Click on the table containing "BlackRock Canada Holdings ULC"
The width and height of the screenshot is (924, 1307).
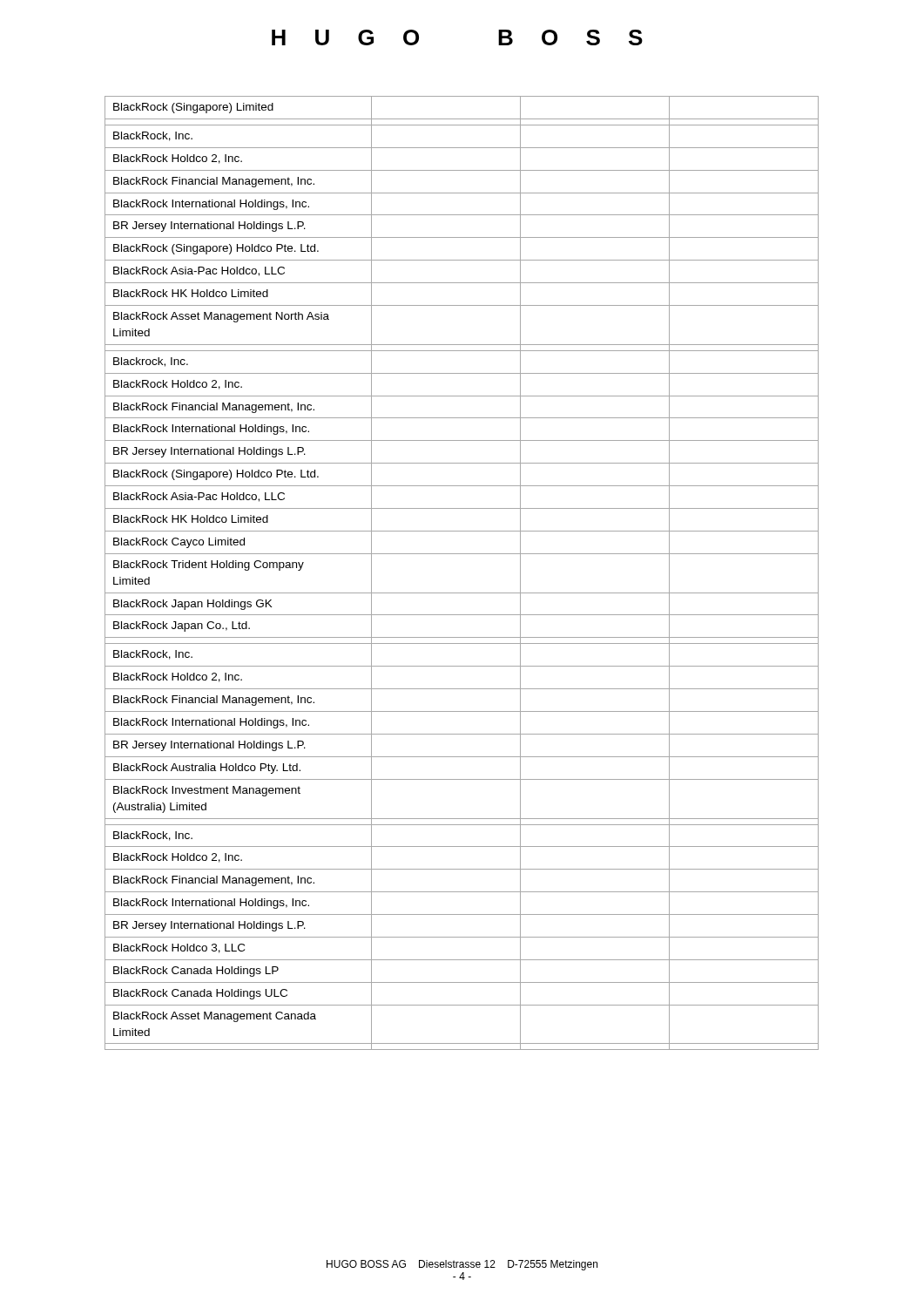tap(462, 573)
